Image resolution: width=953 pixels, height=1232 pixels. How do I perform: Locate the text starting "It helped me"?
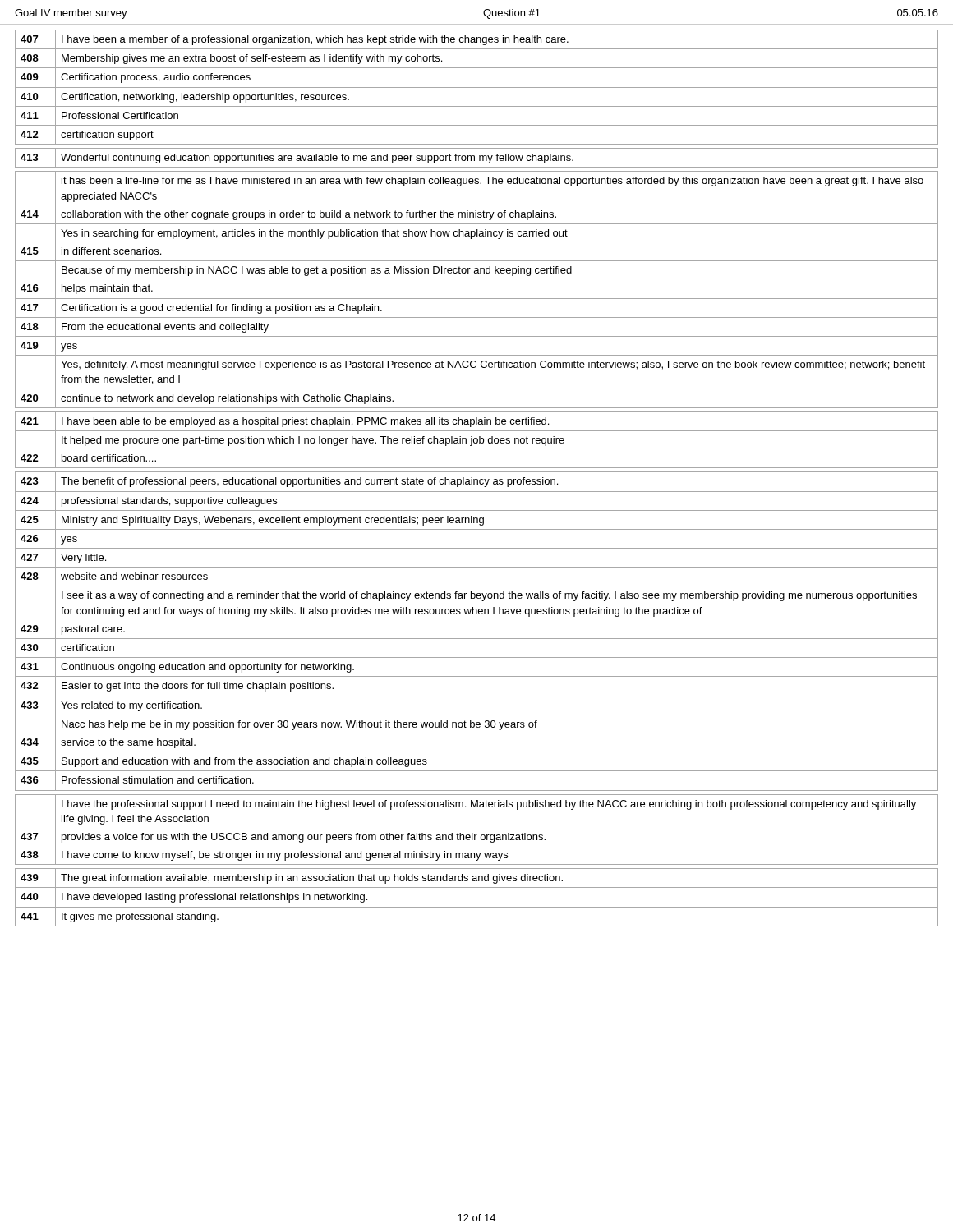point(476,440)
